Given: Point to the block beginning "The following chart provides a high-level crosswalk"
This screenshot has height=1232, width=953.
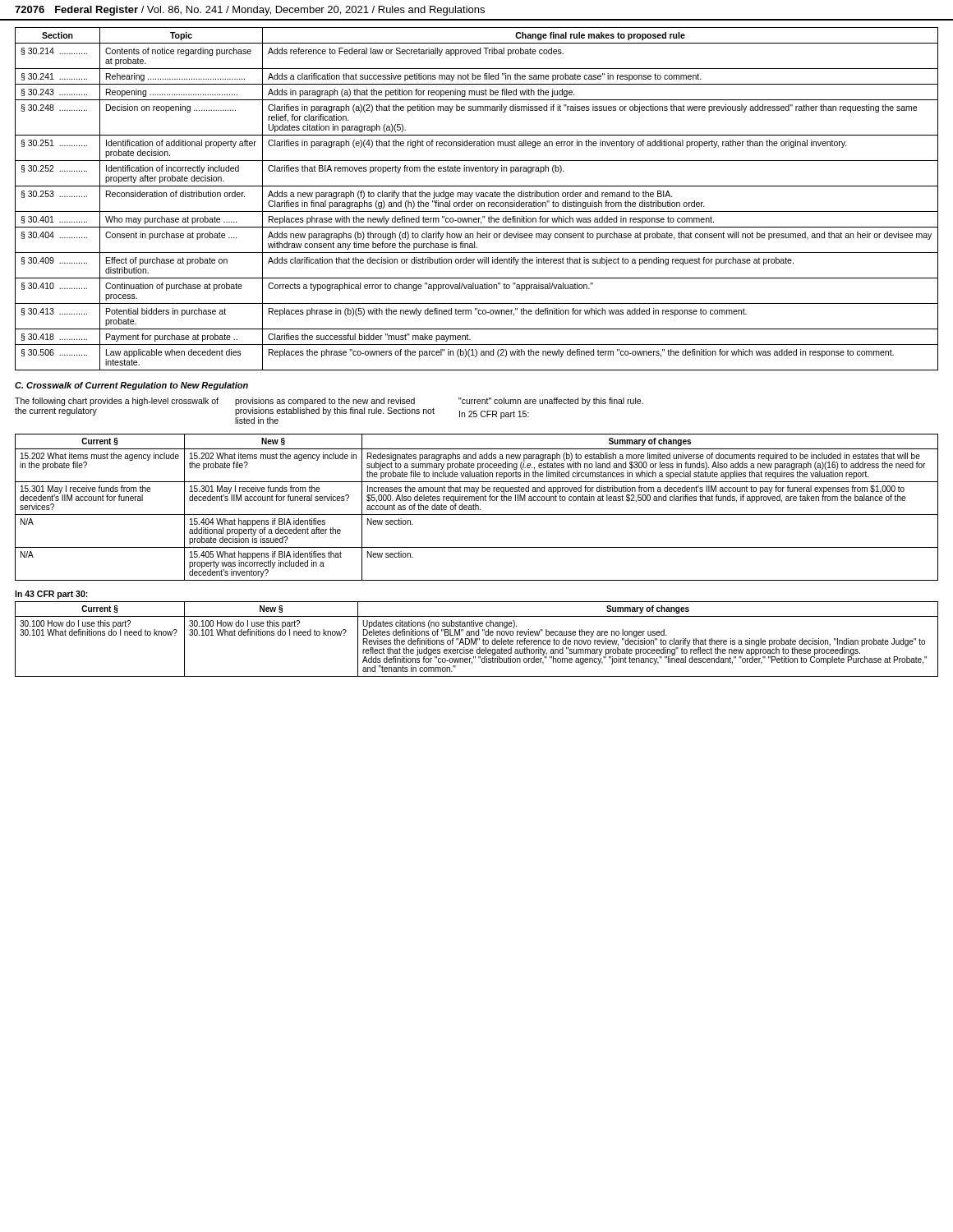Looking at the screenshot, I should (476, 412).
